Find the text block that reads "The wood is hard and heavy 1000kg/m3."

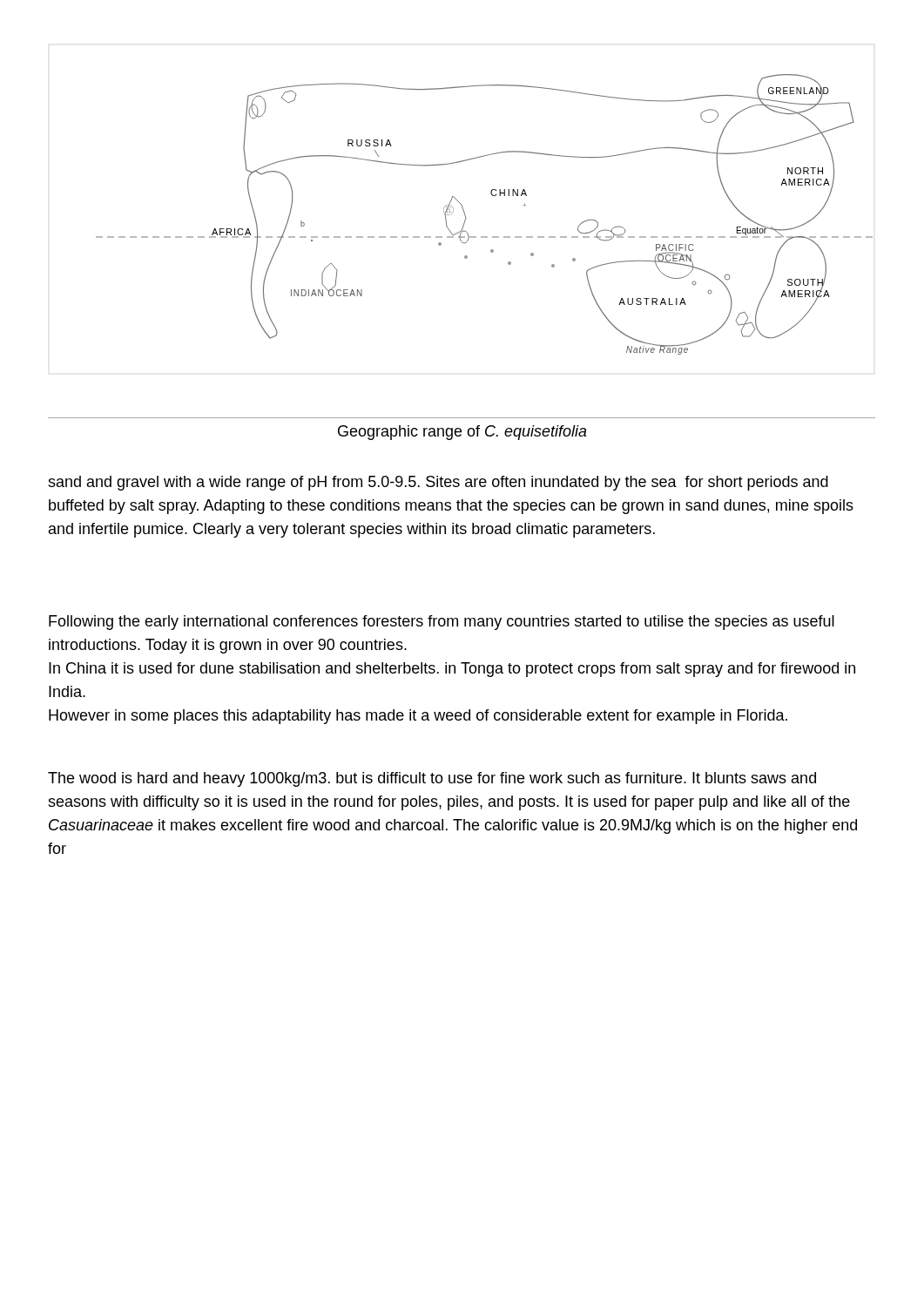pos(453,813)
